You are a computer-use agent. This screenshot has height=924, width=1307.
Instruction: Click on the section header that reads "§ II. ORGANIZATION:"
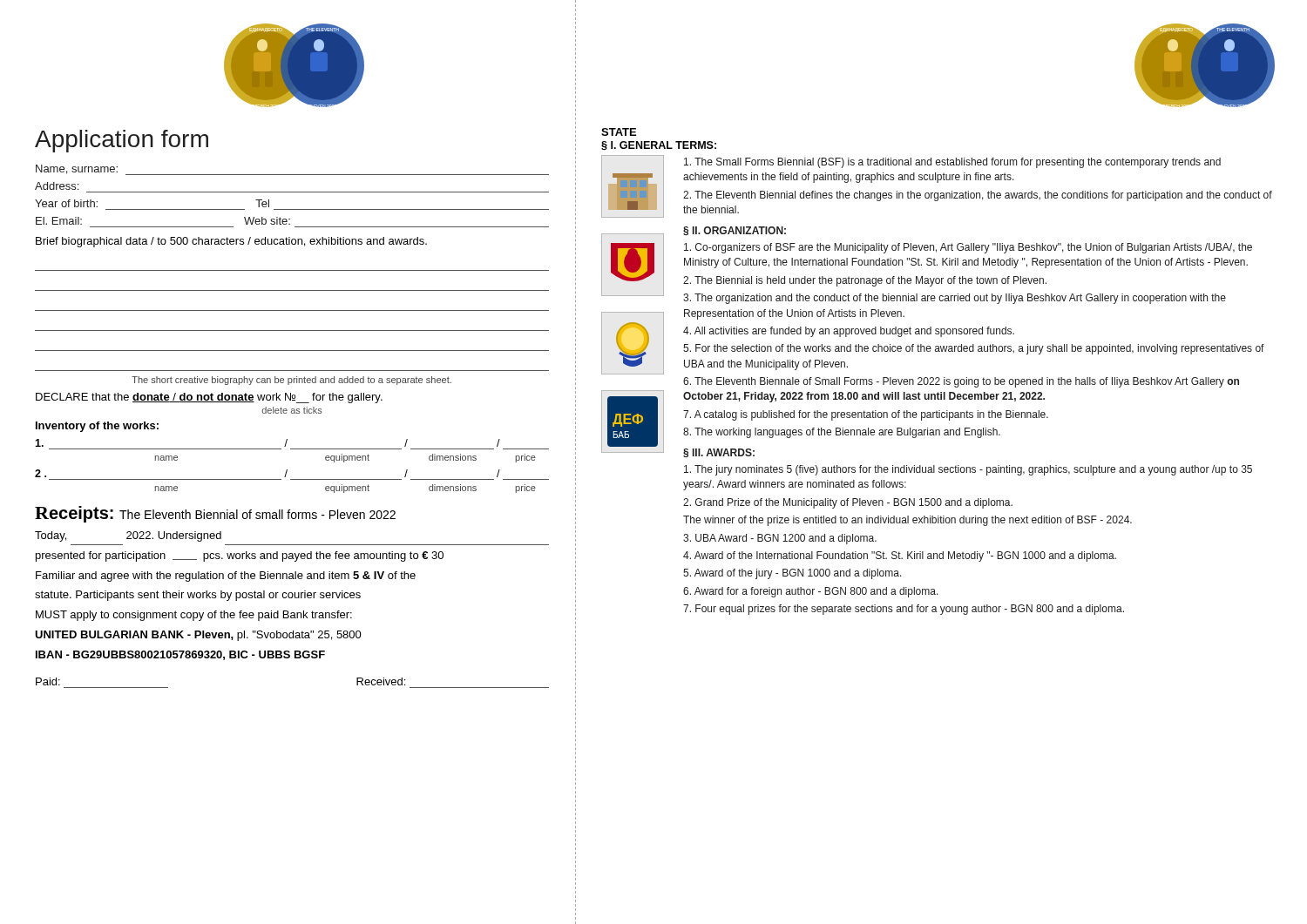click(x=735, y=230)
